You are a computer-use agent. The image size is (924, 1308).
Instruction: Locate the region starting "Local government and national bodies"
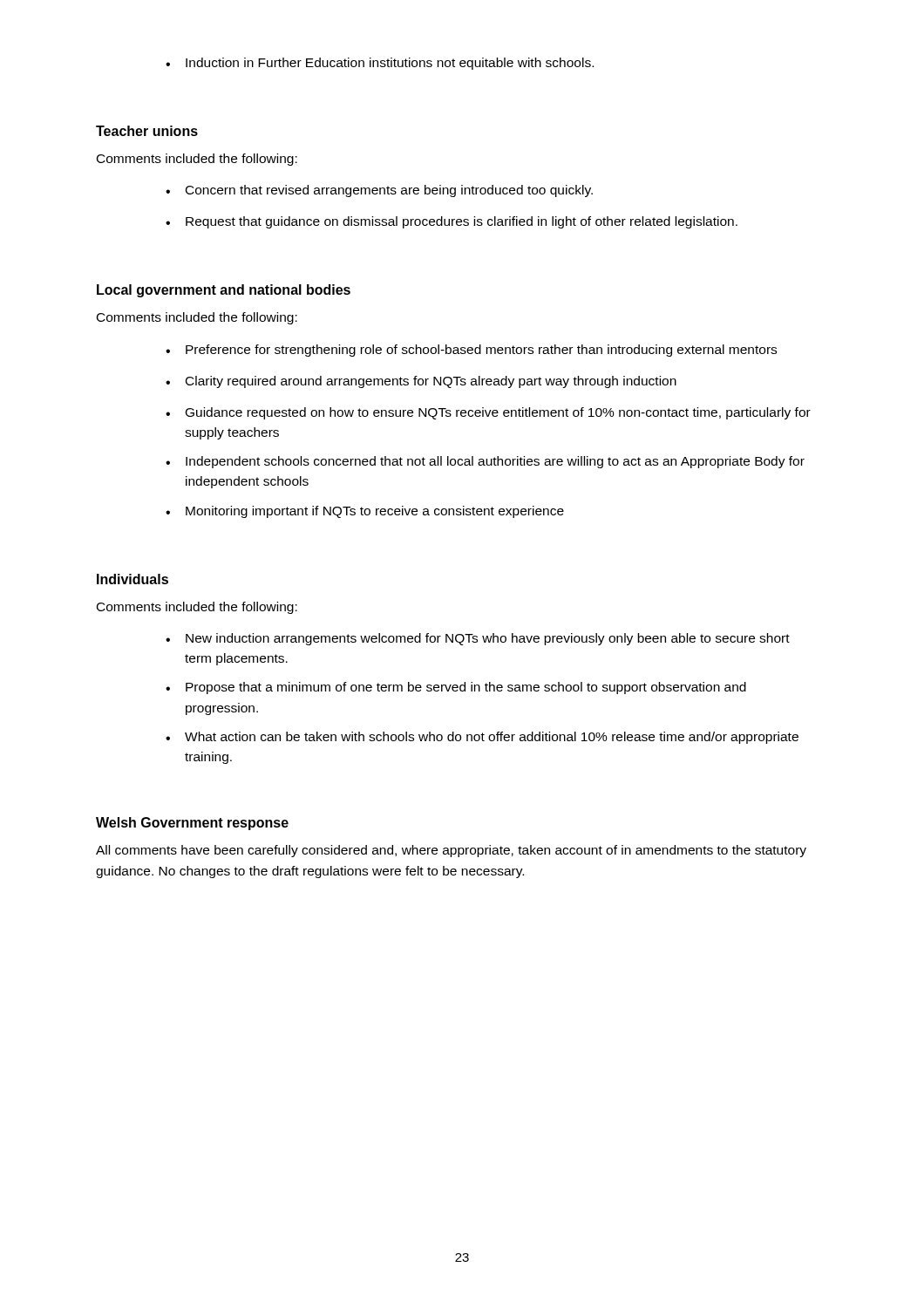pos(223,290)
